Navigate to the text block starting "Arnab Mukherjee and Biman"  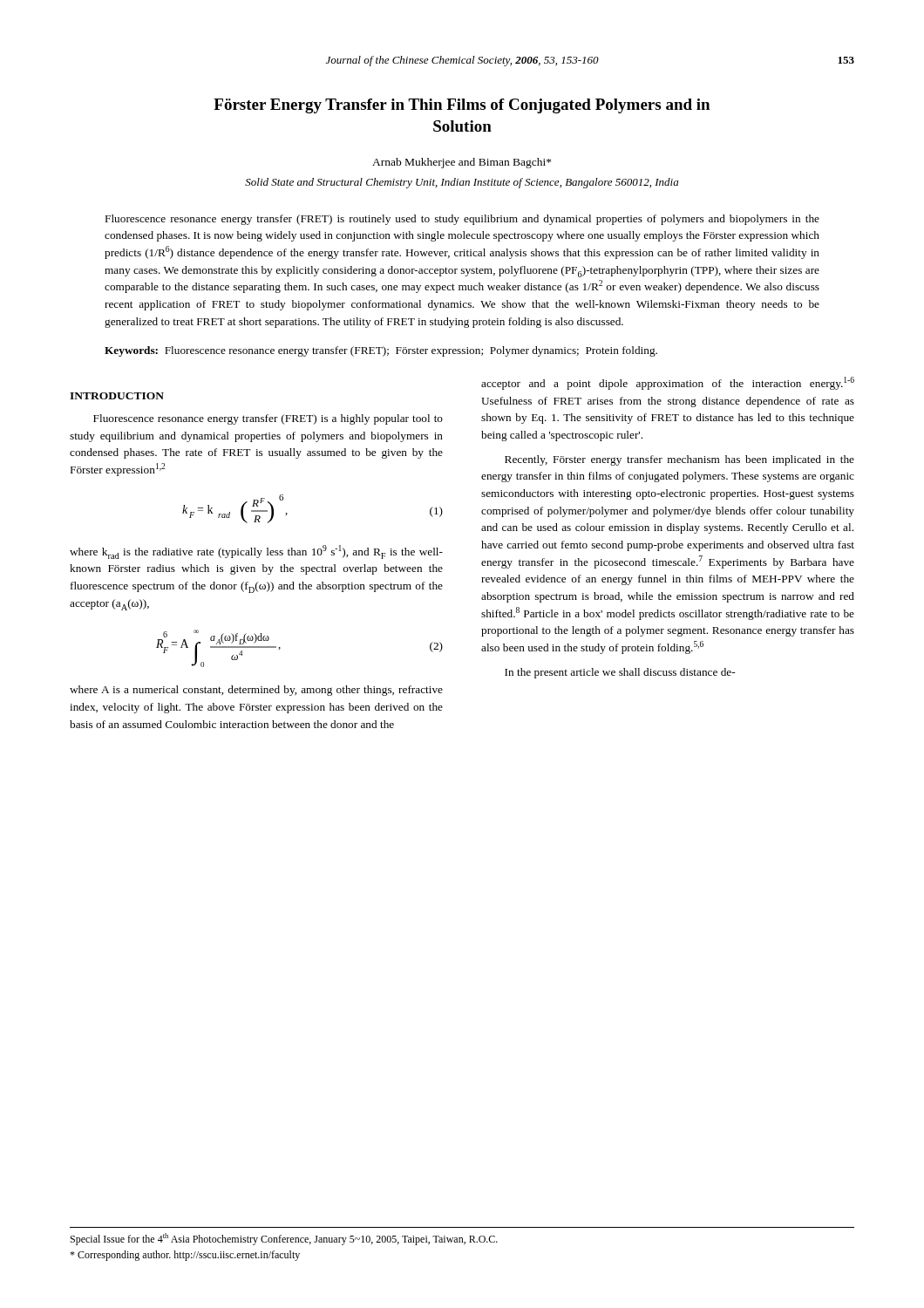coord(462,162)
